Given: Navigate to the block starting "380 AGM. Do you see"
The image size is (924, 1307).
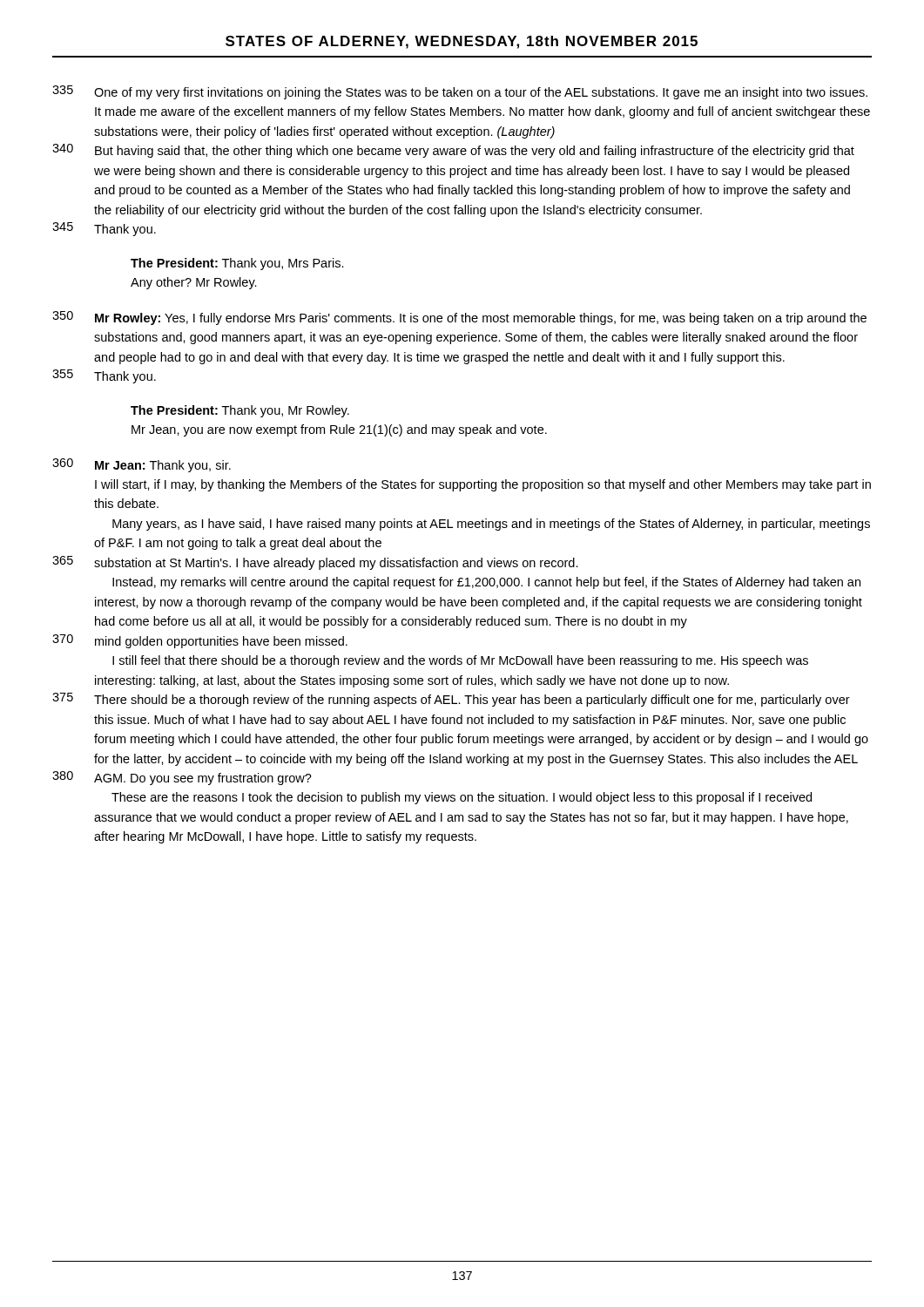Looking at the screenshot, I should pyautogui.click(x=462, y=808).
